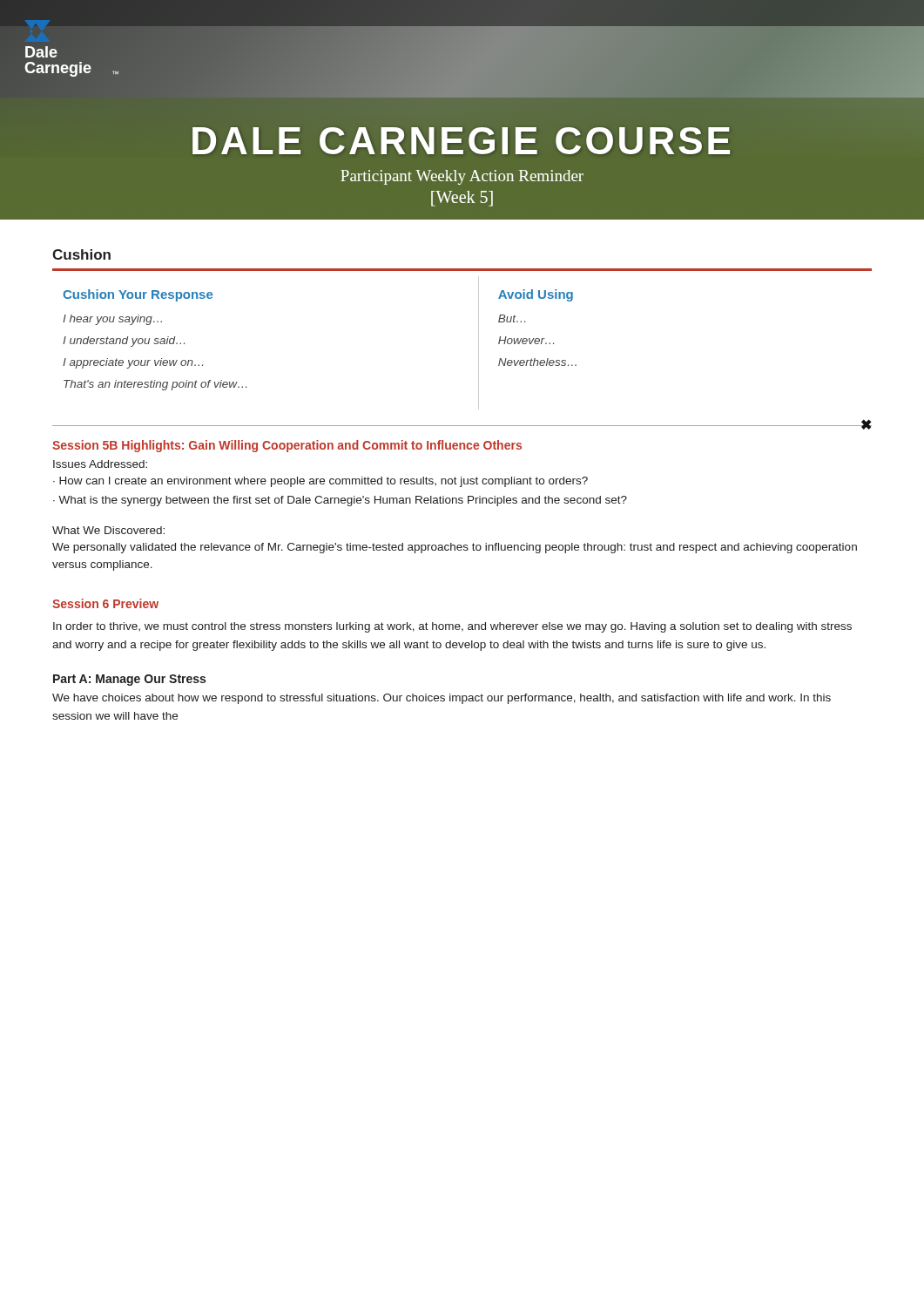Point to the text starting "Session 6 Preview"
Screen dimensions: 1307x924
[105, 603]
